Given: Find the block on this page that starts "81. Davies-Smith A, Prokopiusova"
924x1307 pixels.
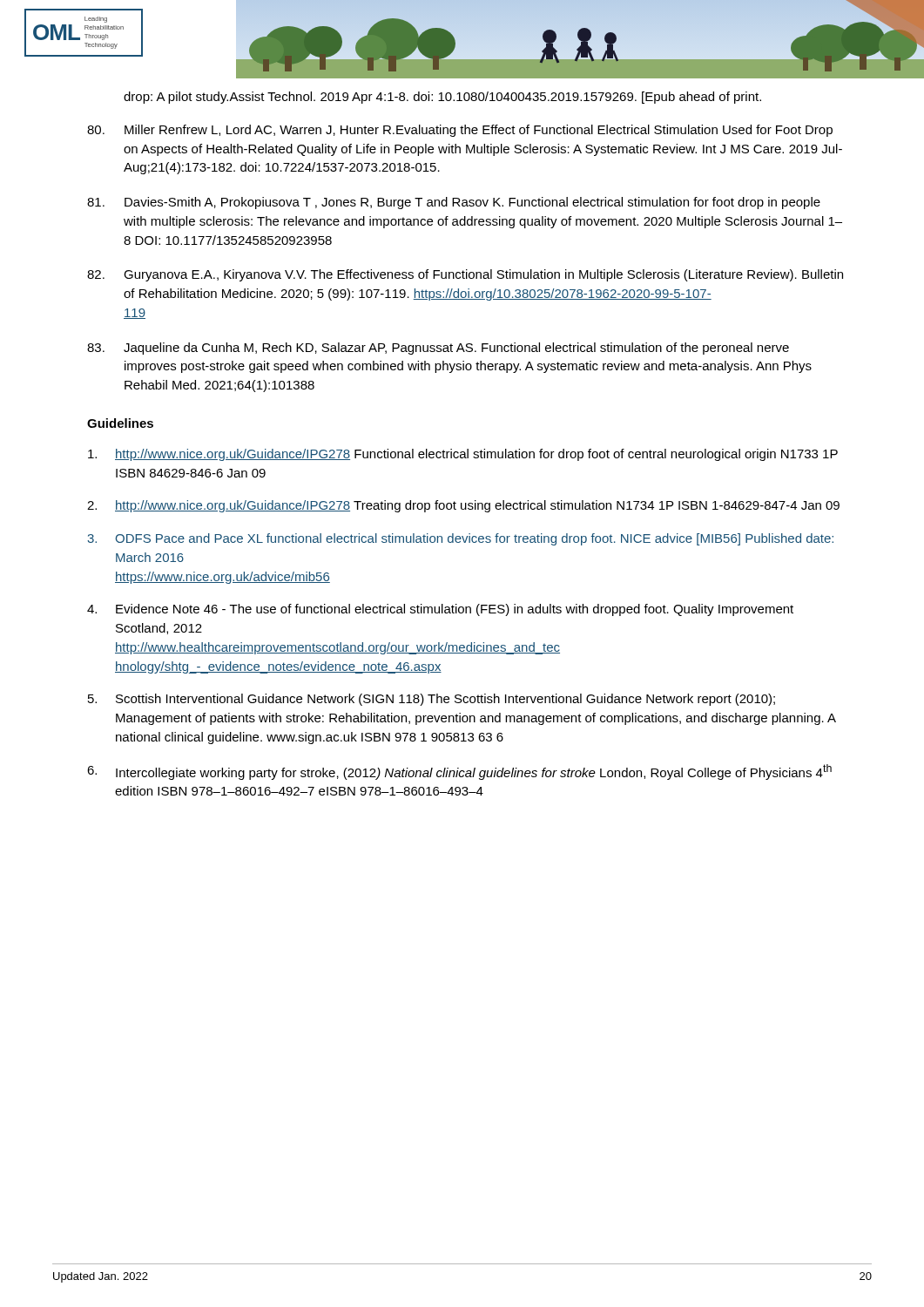Looking at the screenshot, I should coord(466,221).
